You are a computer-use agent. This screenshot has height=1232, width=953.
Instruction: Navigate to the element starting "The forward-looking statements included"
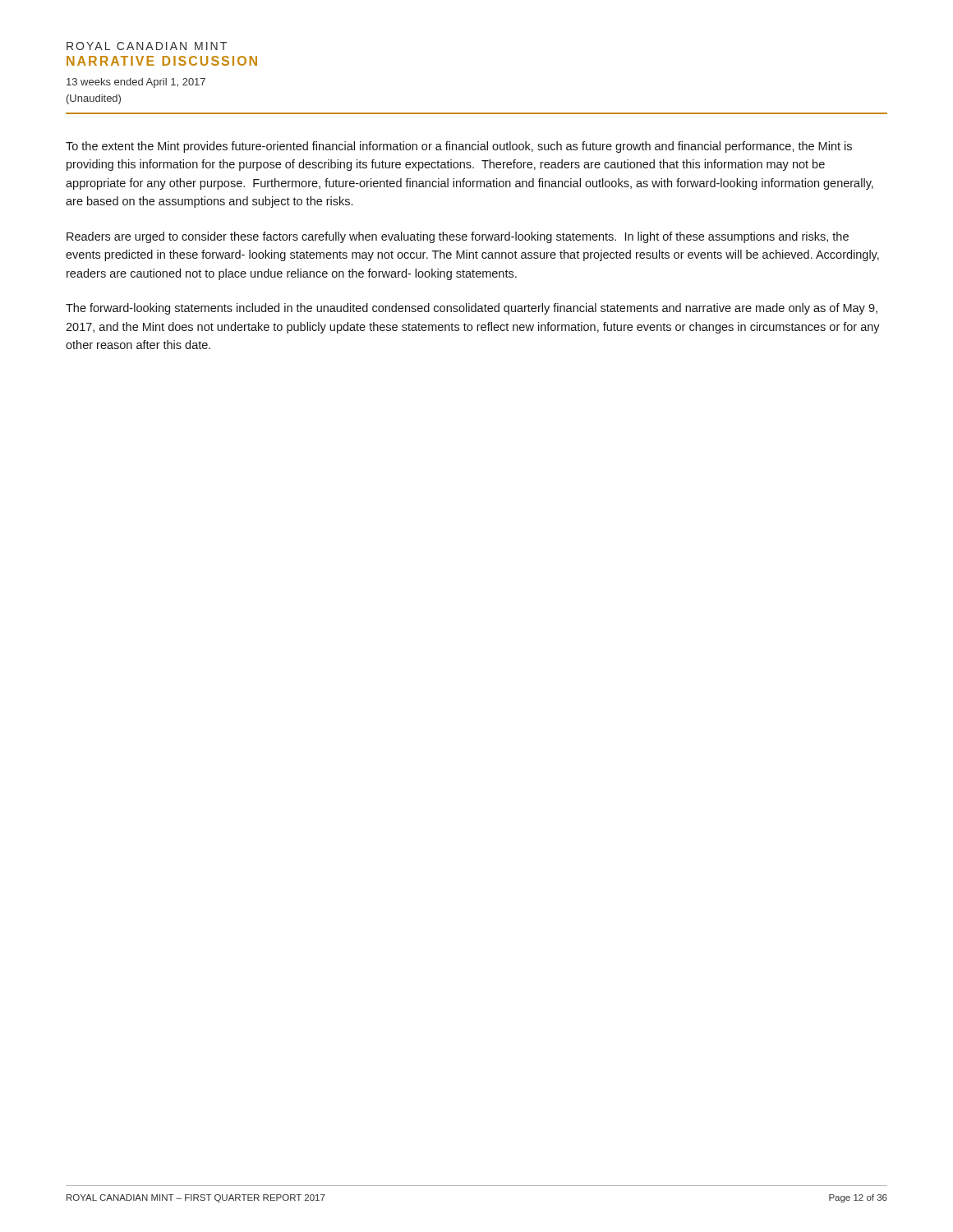[473, 327]
